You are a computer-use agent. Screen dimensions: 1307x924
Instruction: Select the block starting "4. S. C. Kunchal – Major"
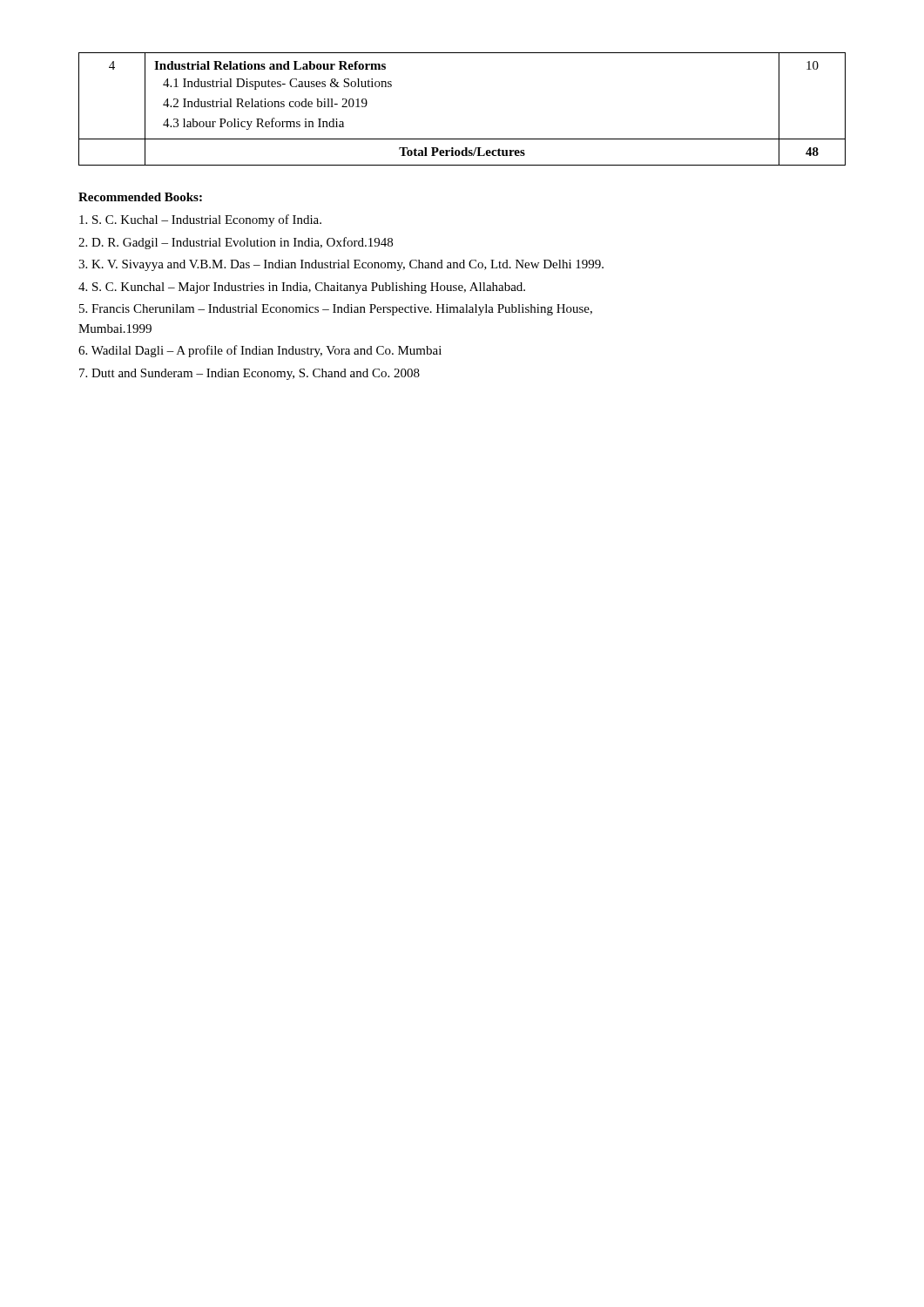pos(302,286)
